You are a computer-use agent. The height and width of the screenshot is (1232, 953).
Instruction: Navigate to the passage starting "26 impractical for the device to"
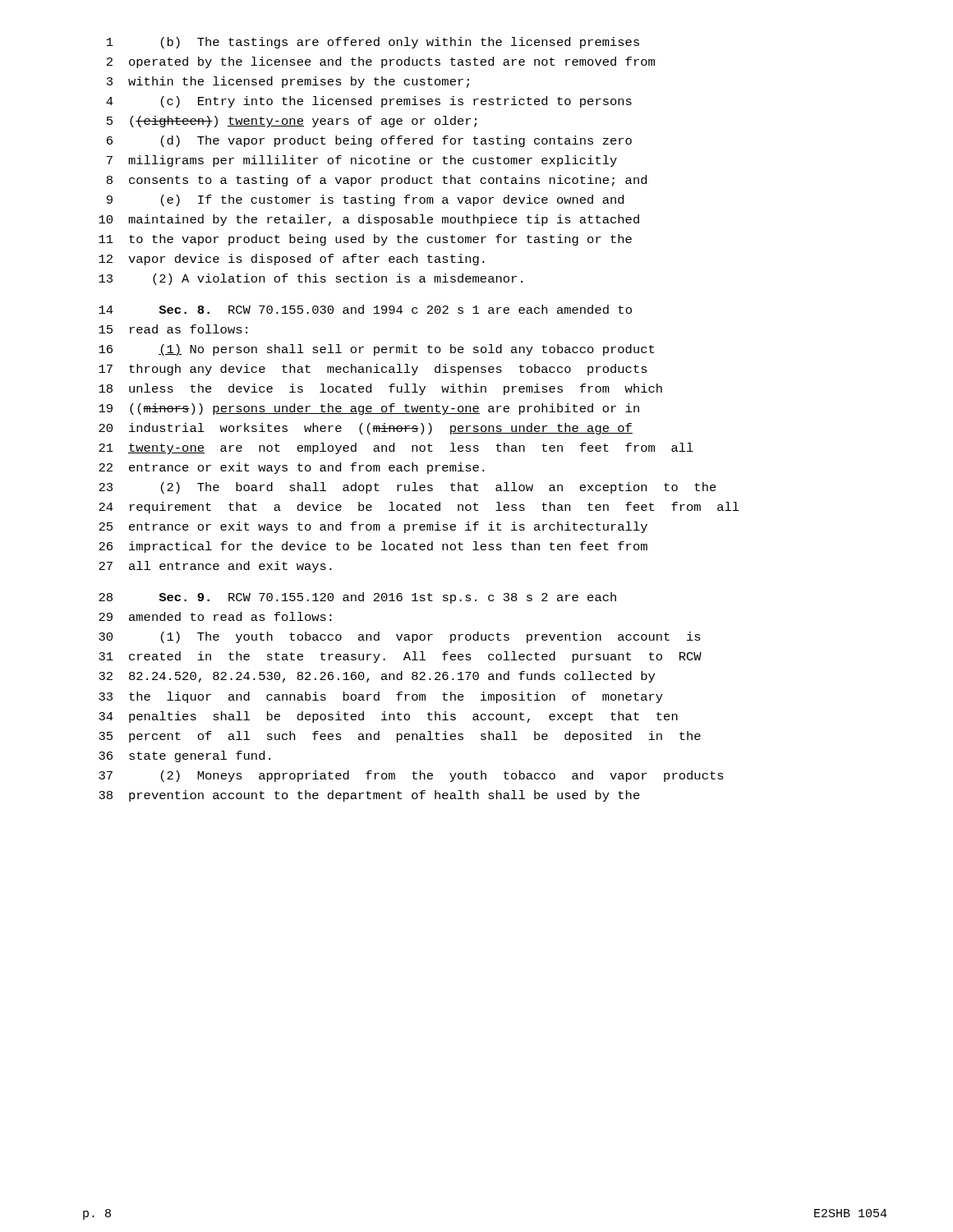coord(485,547)
